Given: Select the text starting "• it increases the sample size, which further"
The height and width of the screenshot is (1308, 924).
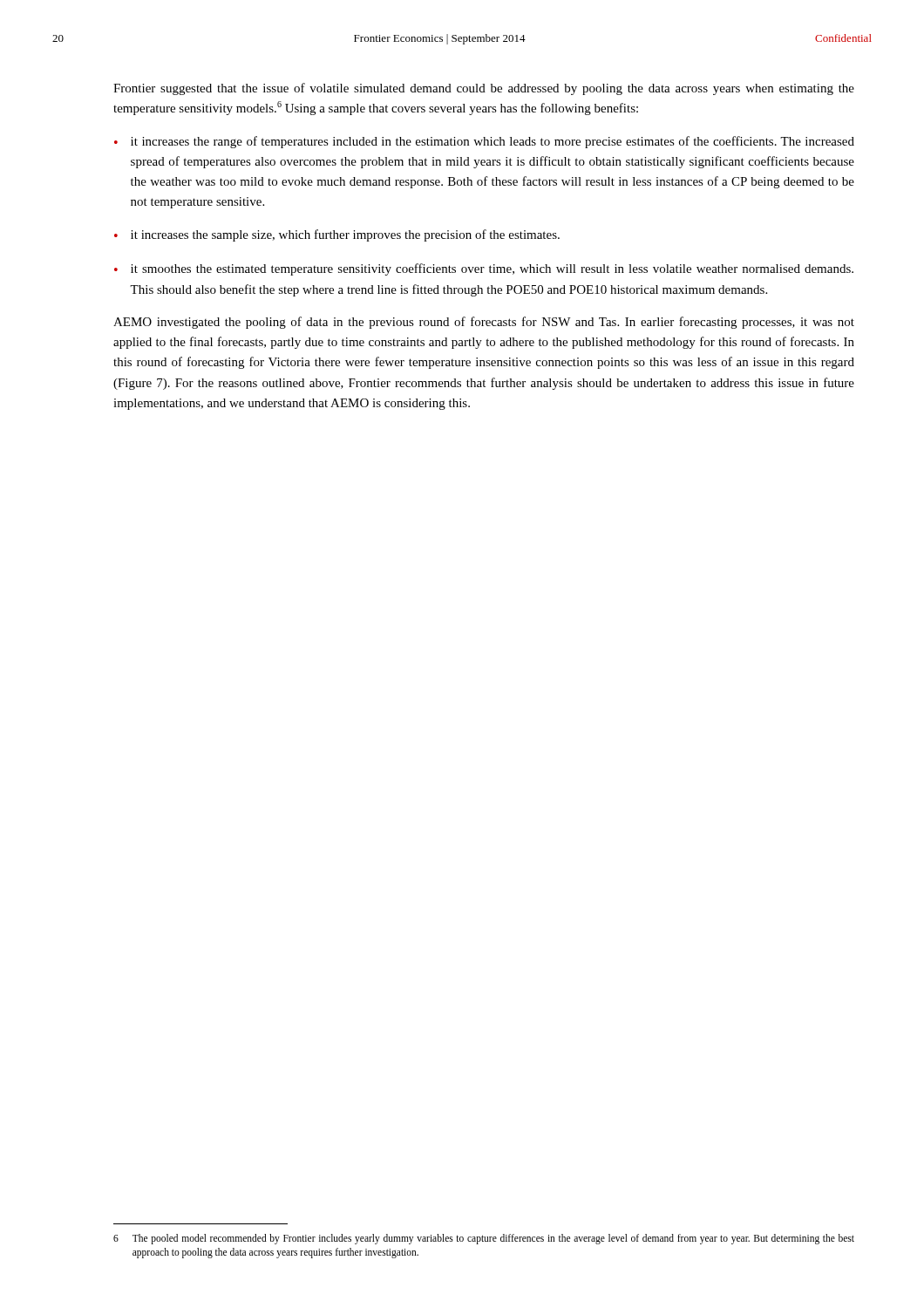Looking at the screenshot, I should 484,236.
